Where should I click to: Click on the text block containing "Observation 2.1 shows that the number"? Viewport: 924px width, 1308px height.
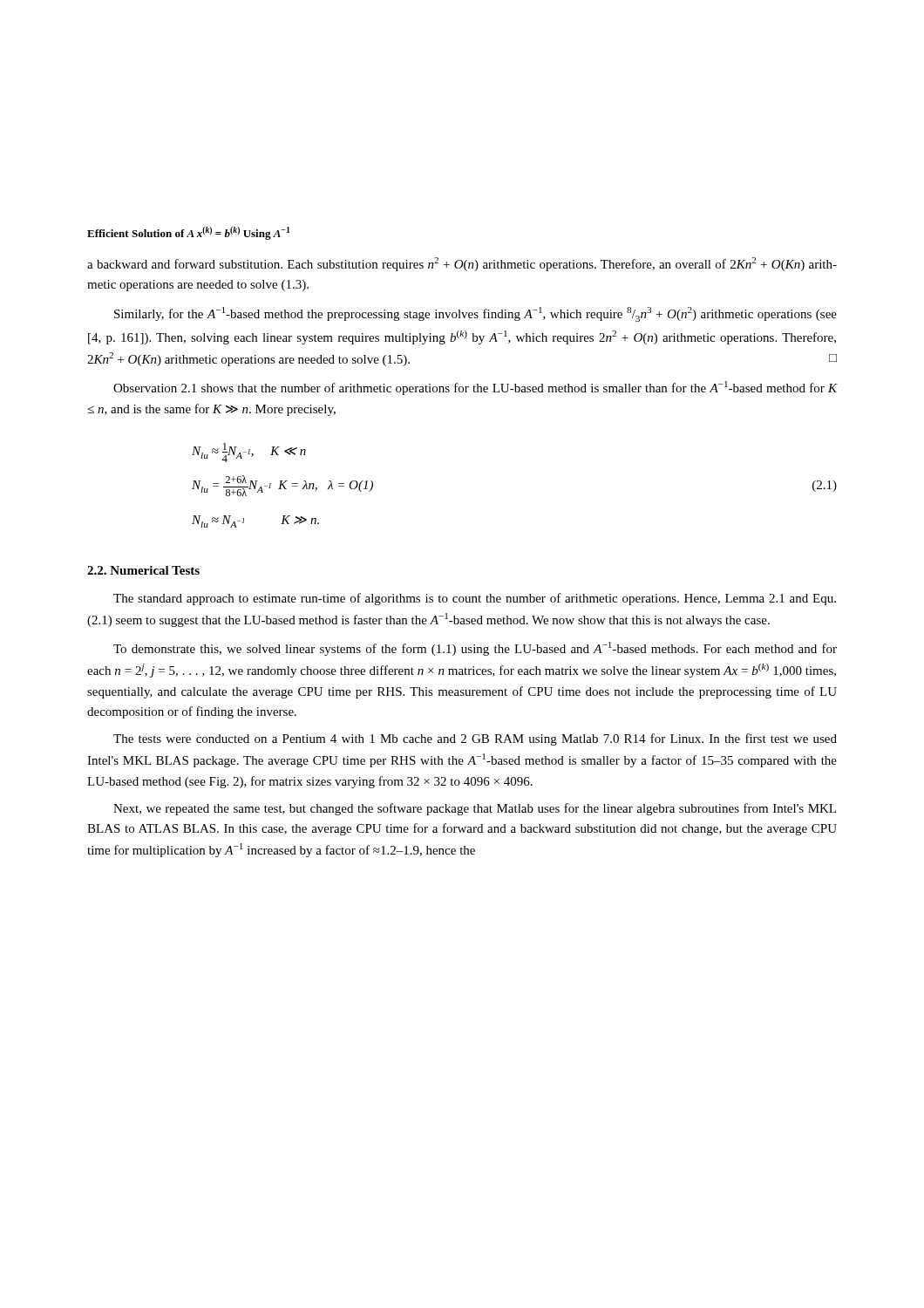(462, 398)
